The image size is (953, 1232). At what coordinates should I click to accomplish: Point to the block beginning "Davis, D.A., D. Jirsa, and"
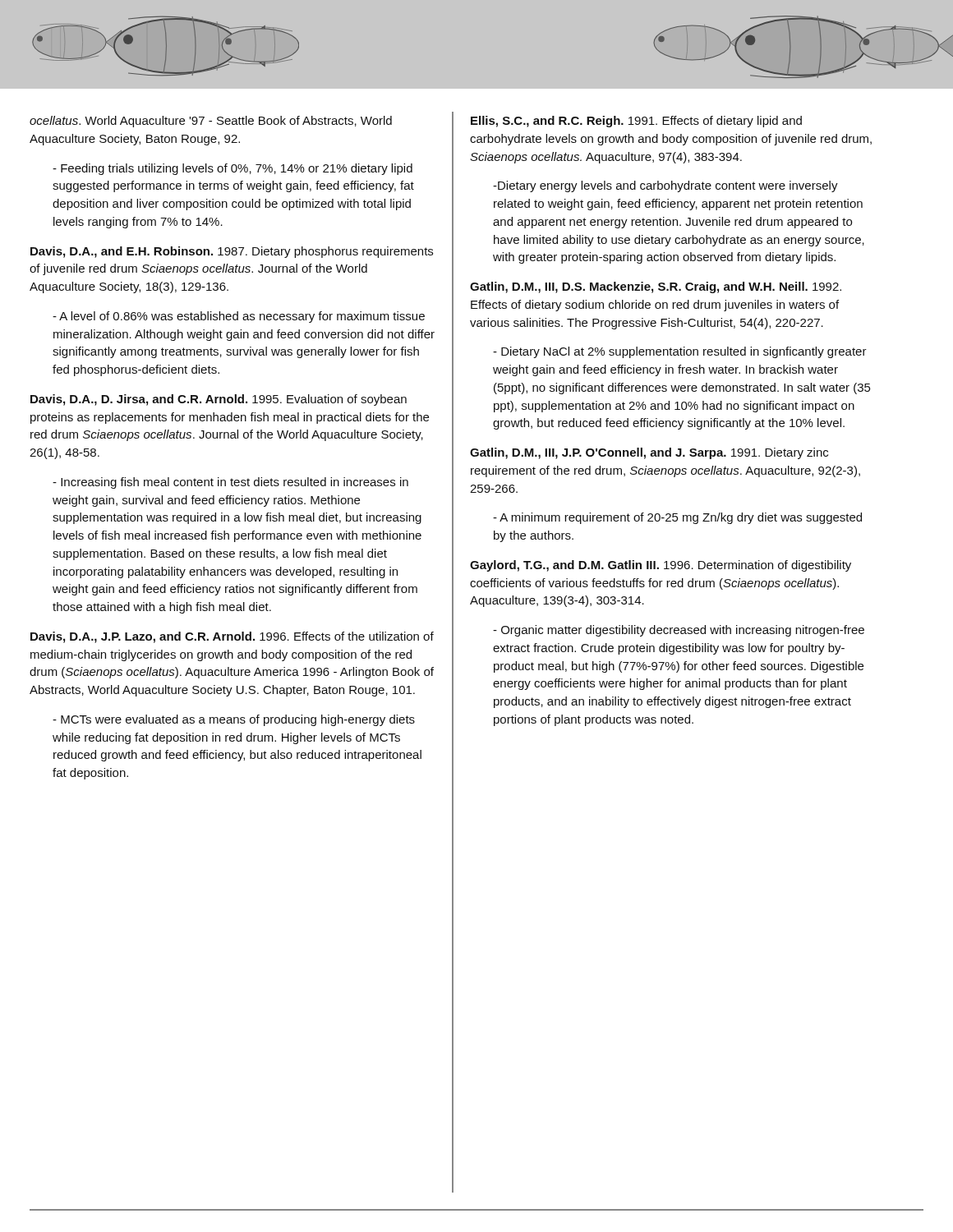(x=230, y=425)
